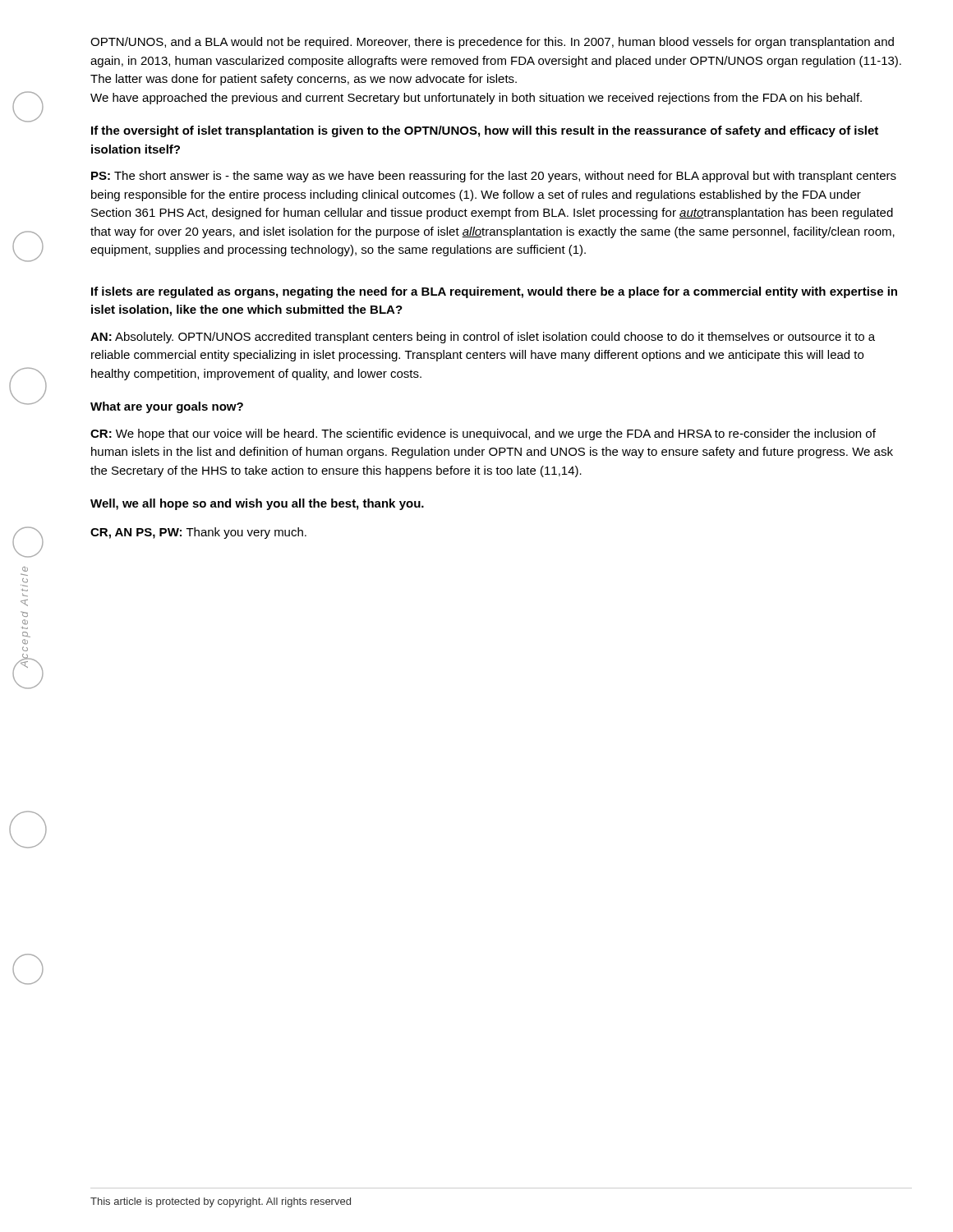Find the block on this page that starts "CR, AN PS, PW: Thank you very"
Viewport: 953px width, 1232px height.
pos(199,531)
